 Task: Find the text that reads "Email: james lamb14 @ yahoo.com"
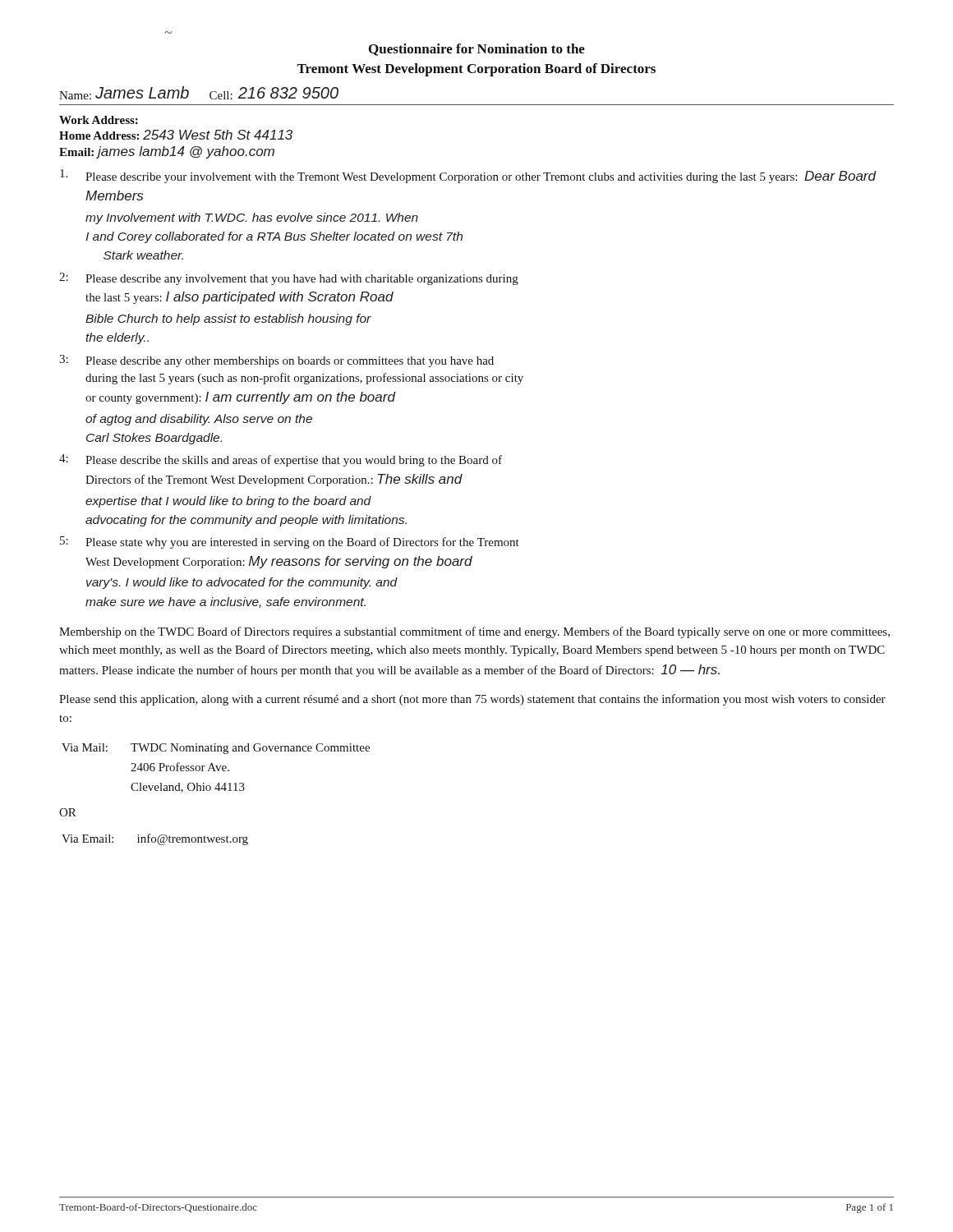pyautogui.click(x=167, y=151)
